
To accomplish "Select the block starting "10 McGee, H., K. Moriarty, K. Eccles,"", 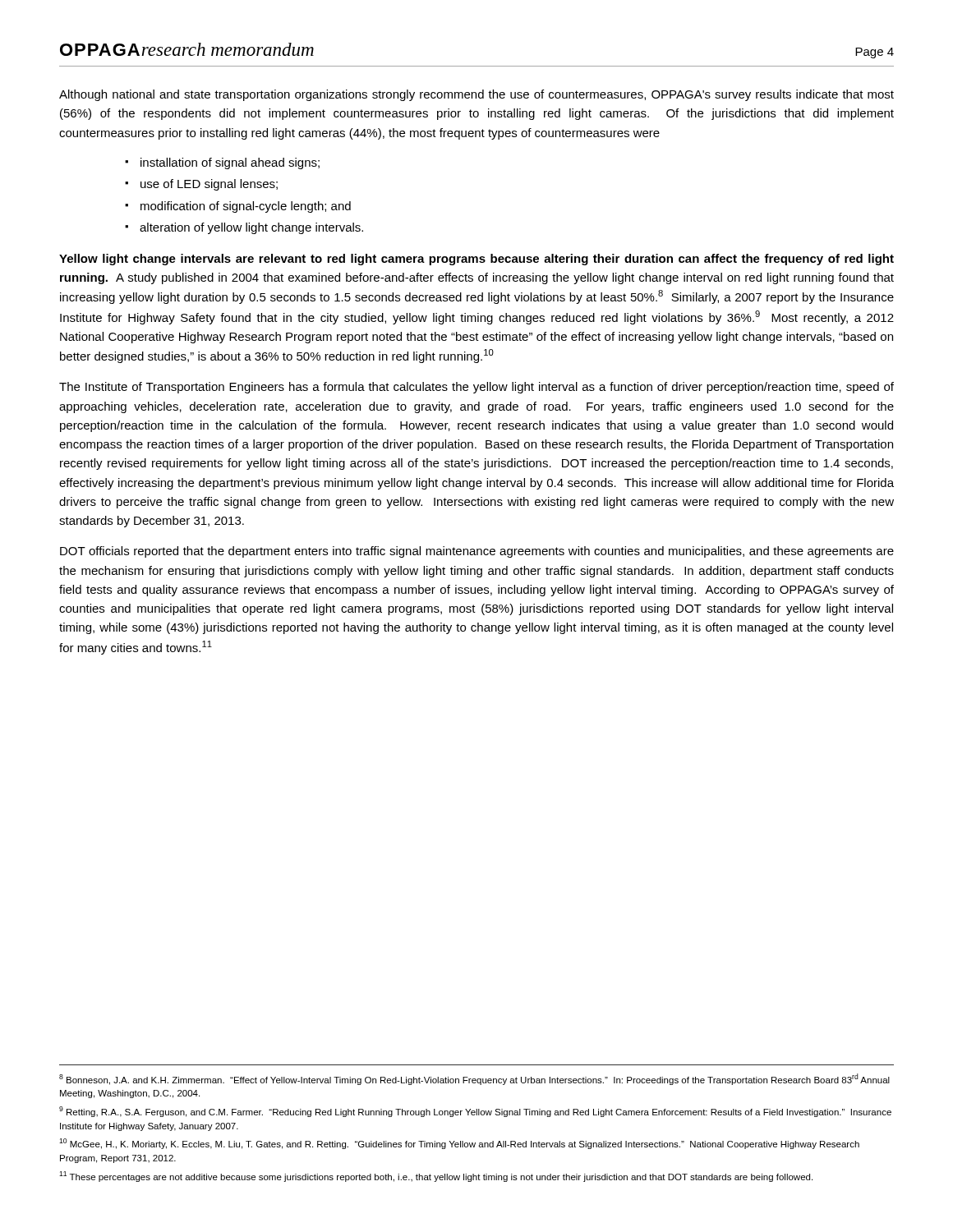I will (459, 1150).
